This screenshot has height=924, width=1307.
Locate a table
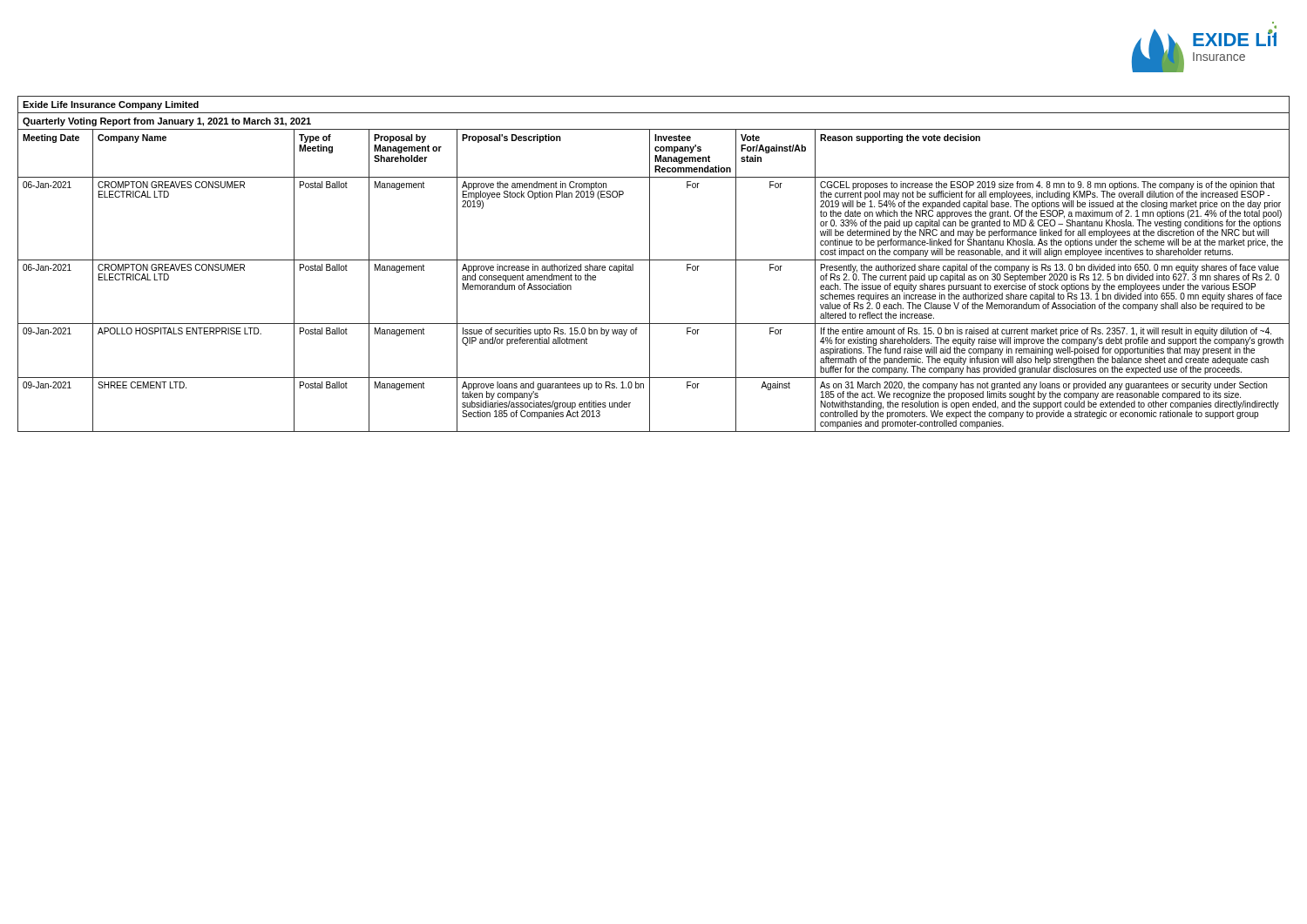click(654, 264)
